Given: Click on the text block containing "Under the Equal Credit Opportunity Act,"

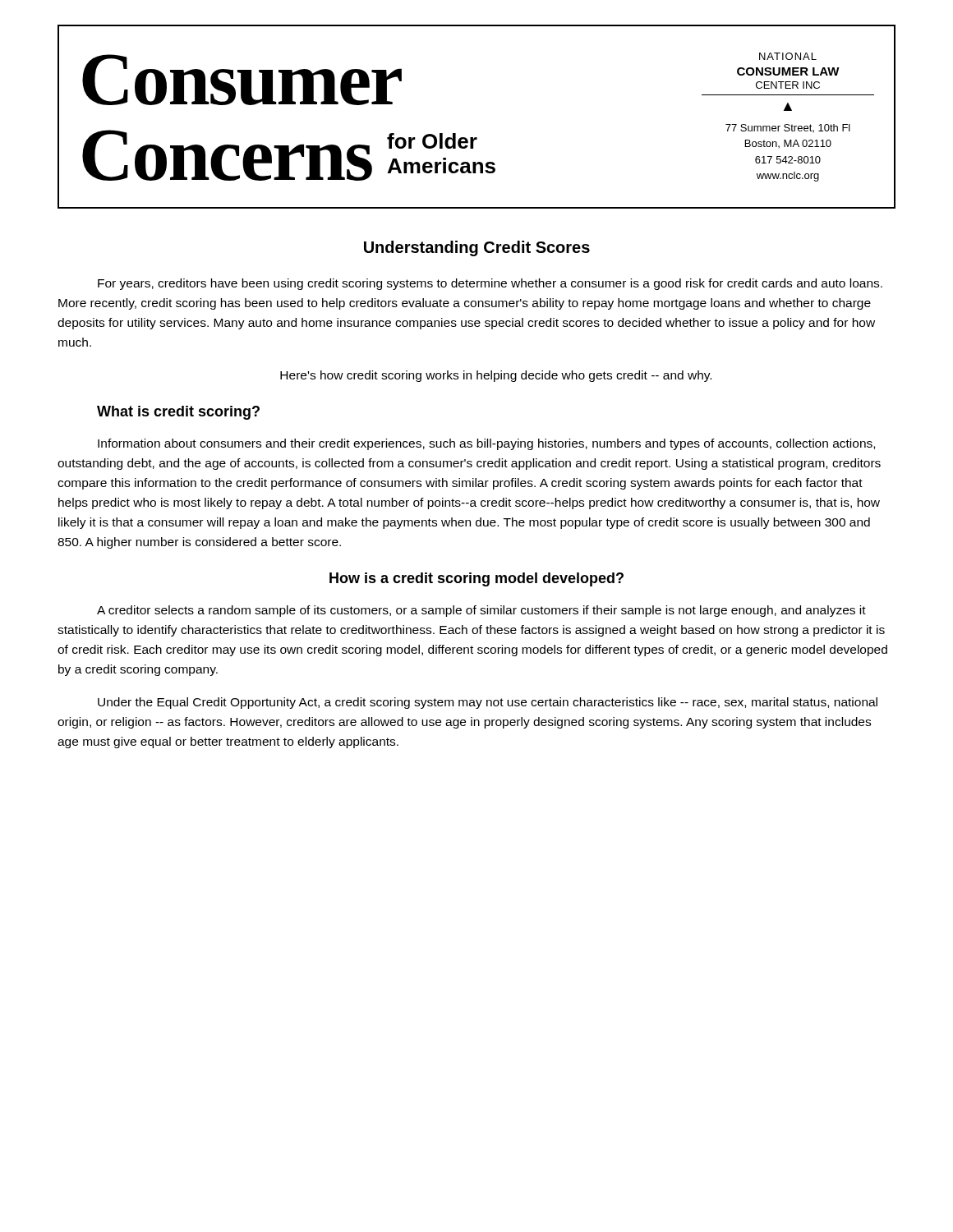Looking at the screenshot, I should (468, 722).
